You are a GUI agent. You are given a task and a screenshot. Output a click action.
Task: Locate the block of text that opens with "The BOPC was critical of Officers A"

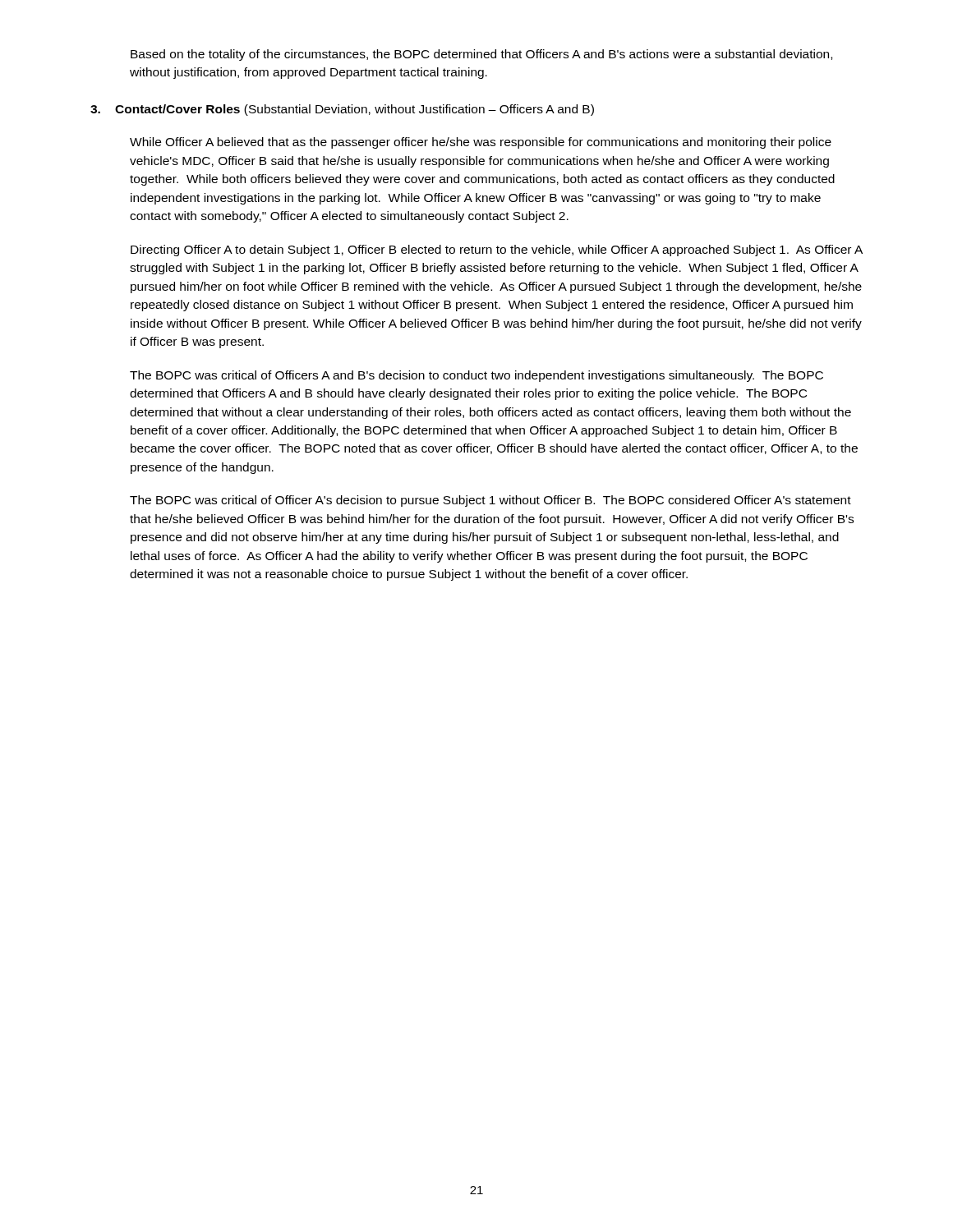click(x=496, y=421)
